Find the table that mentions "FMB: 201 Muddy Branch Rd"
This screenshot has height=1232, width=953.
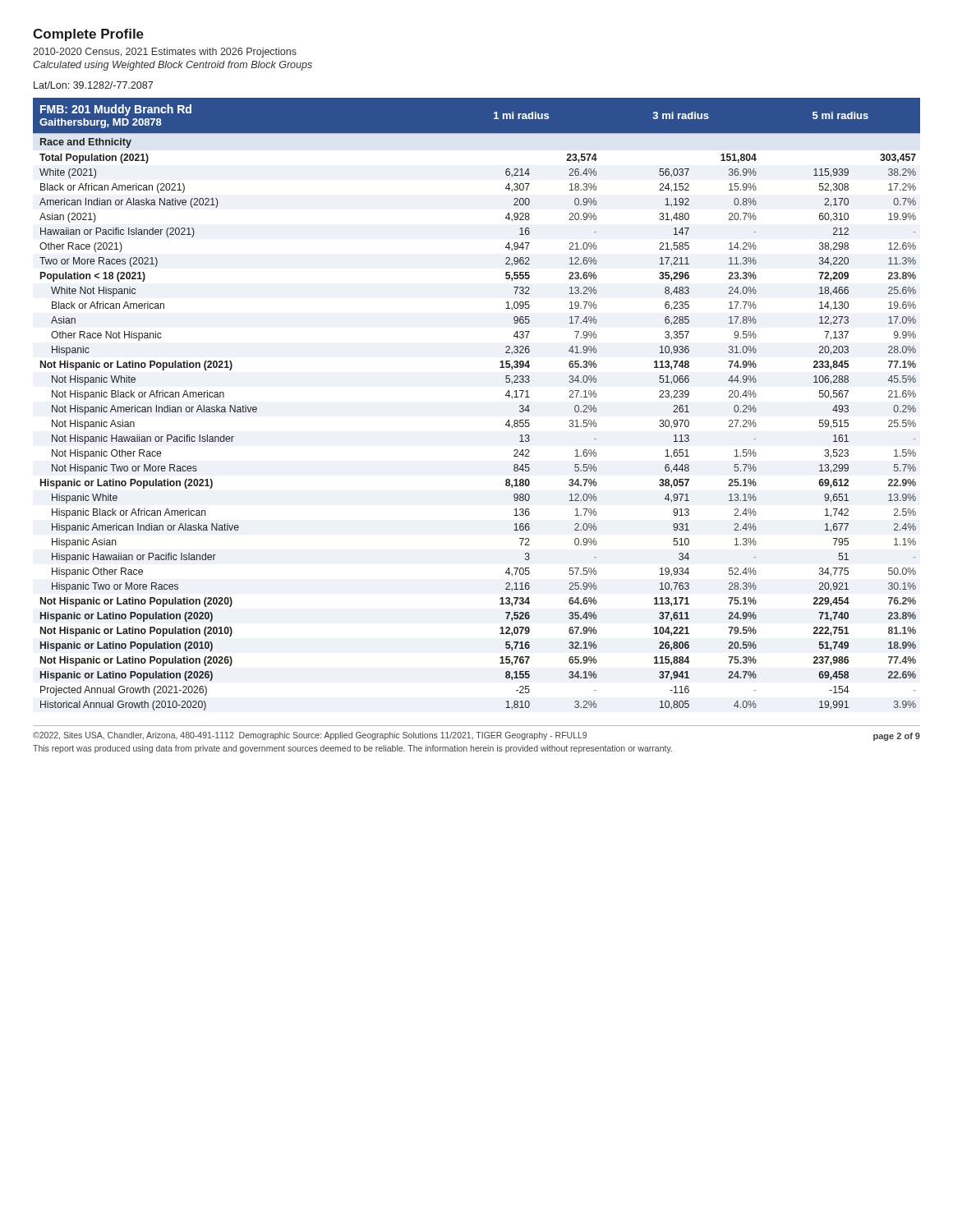pos(476,405)
